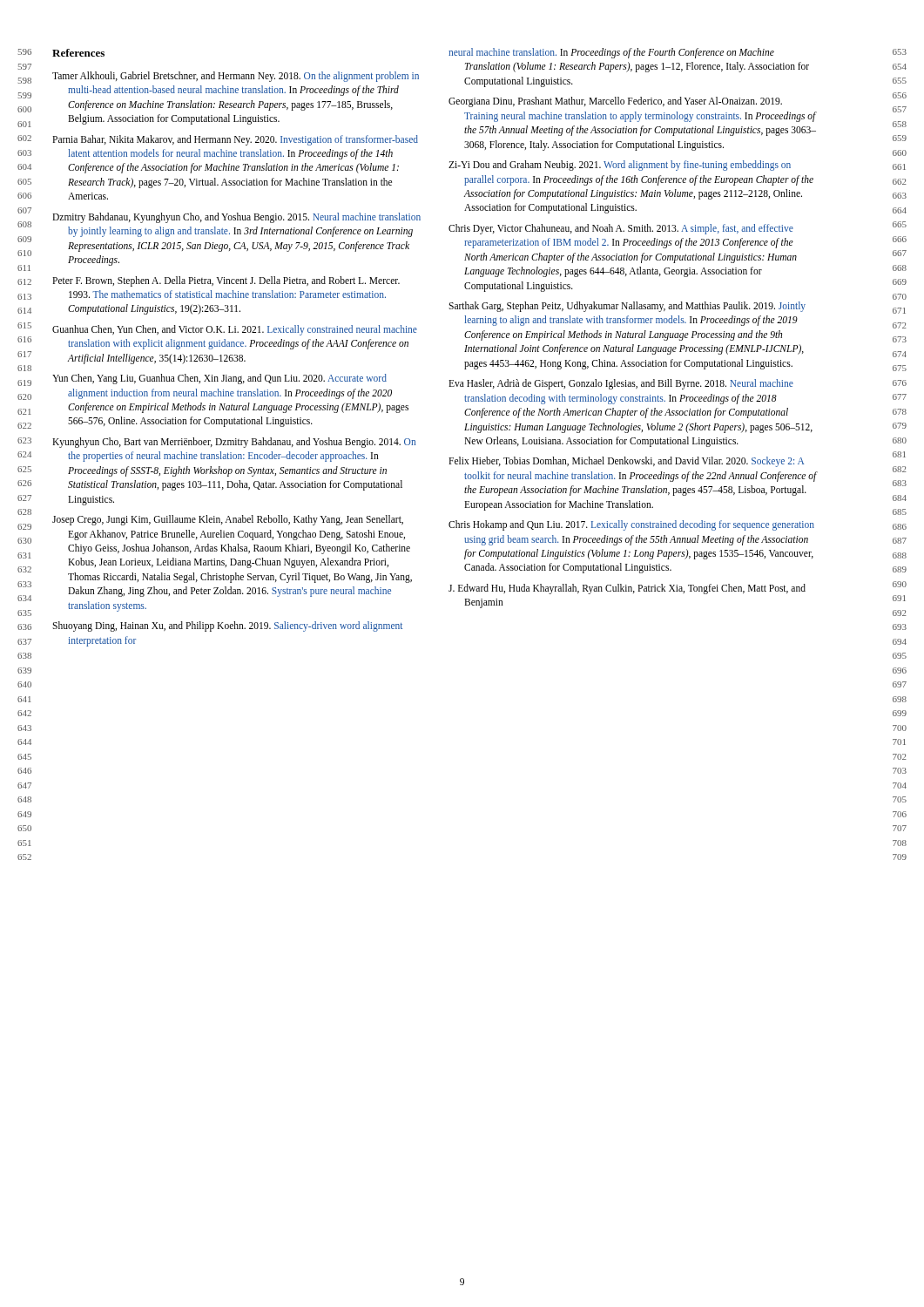Select the text block starting "Kyunghyun Cho, Bart van Merriënboer, Dzmitry"

click(234, 470)
